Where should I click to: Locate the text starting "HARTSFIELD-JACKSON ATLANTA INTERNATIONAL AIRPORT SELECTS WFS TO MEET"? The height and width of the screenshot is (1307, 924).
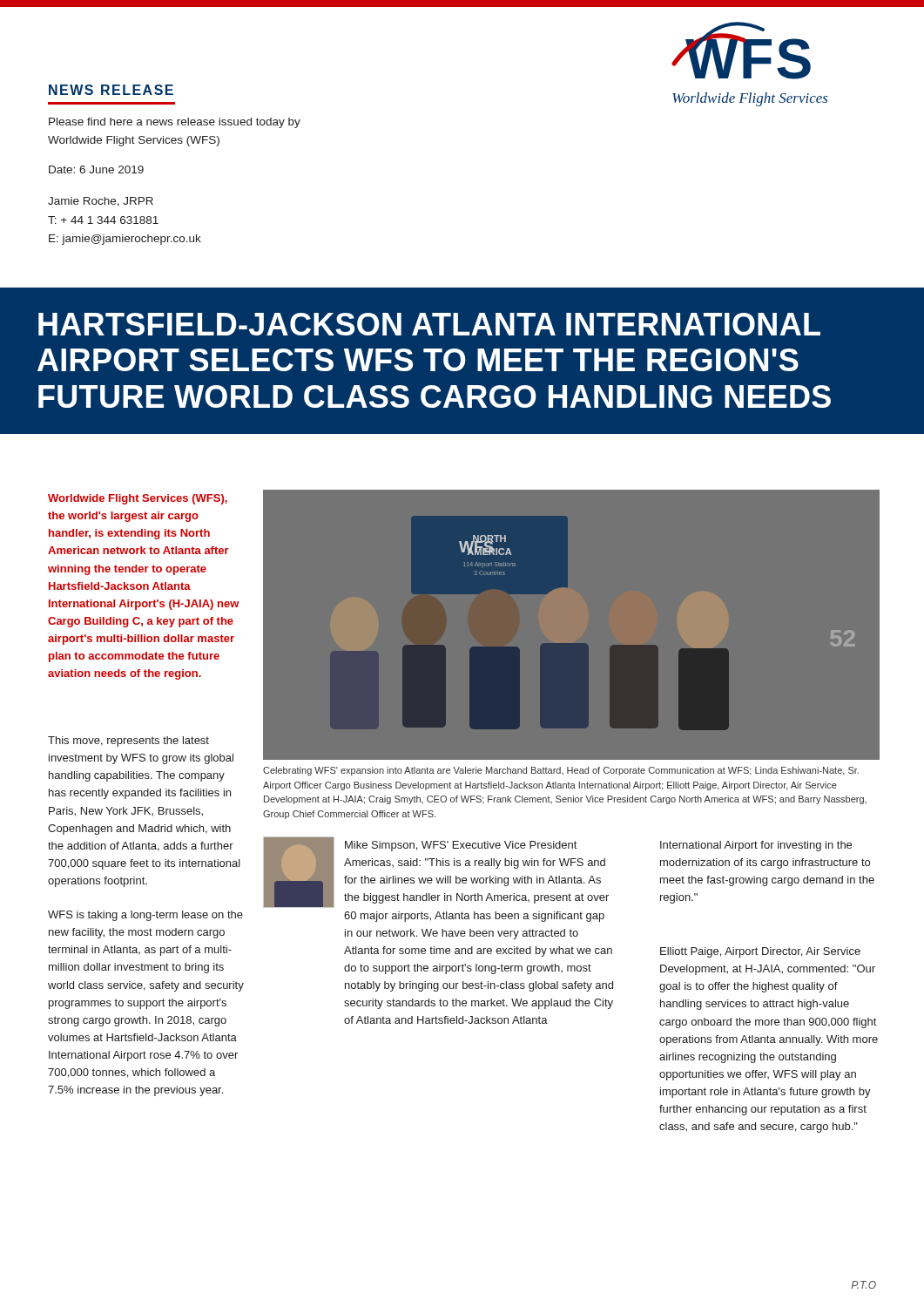coord(434,361)
